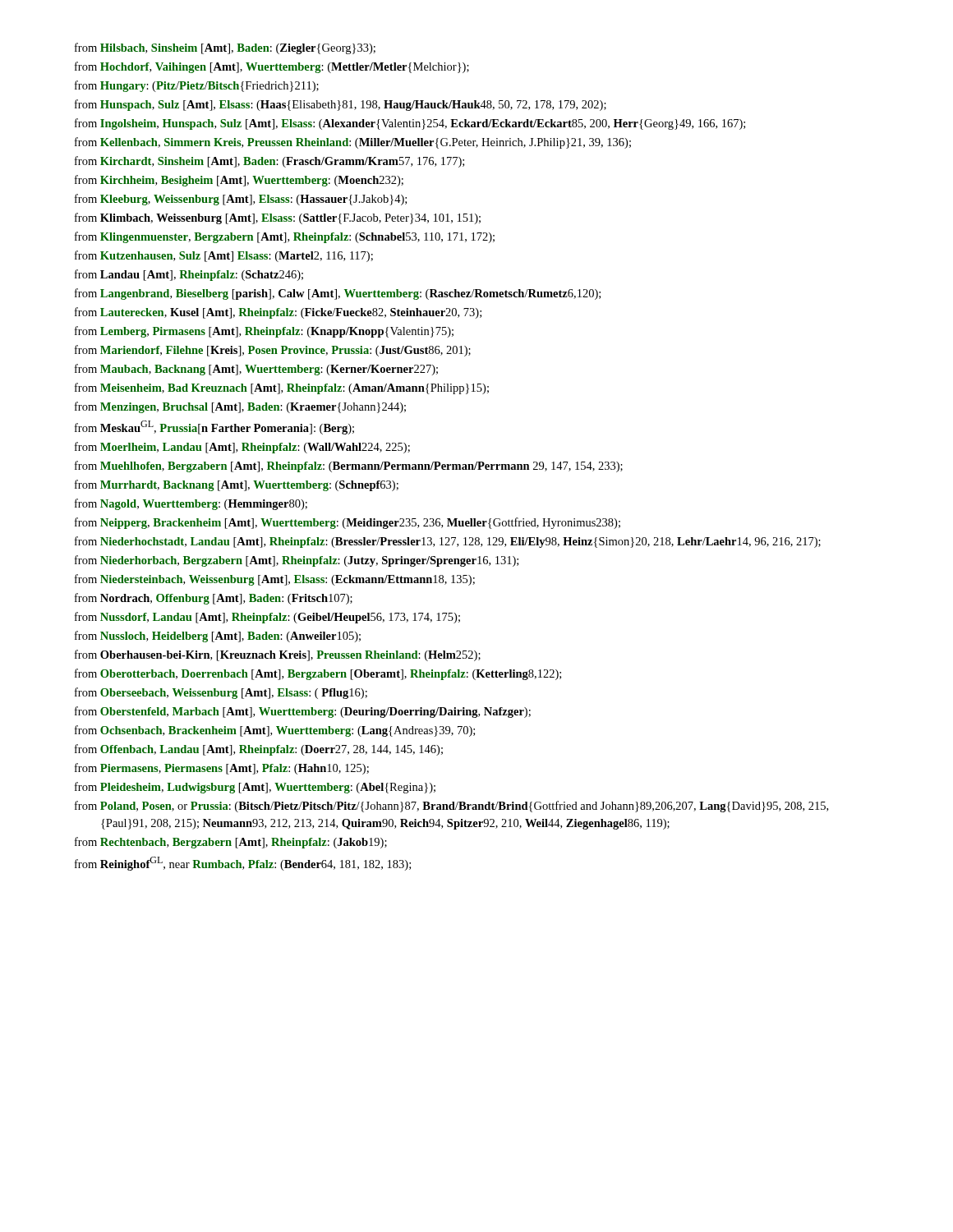Where does it say "from Niederhorbach, Bergzabern [Amt], Rheinpfalz: (Jutzy, Springer/Sprenger16, 131);"?
953x1232 pixels.
tap(297, 560)
